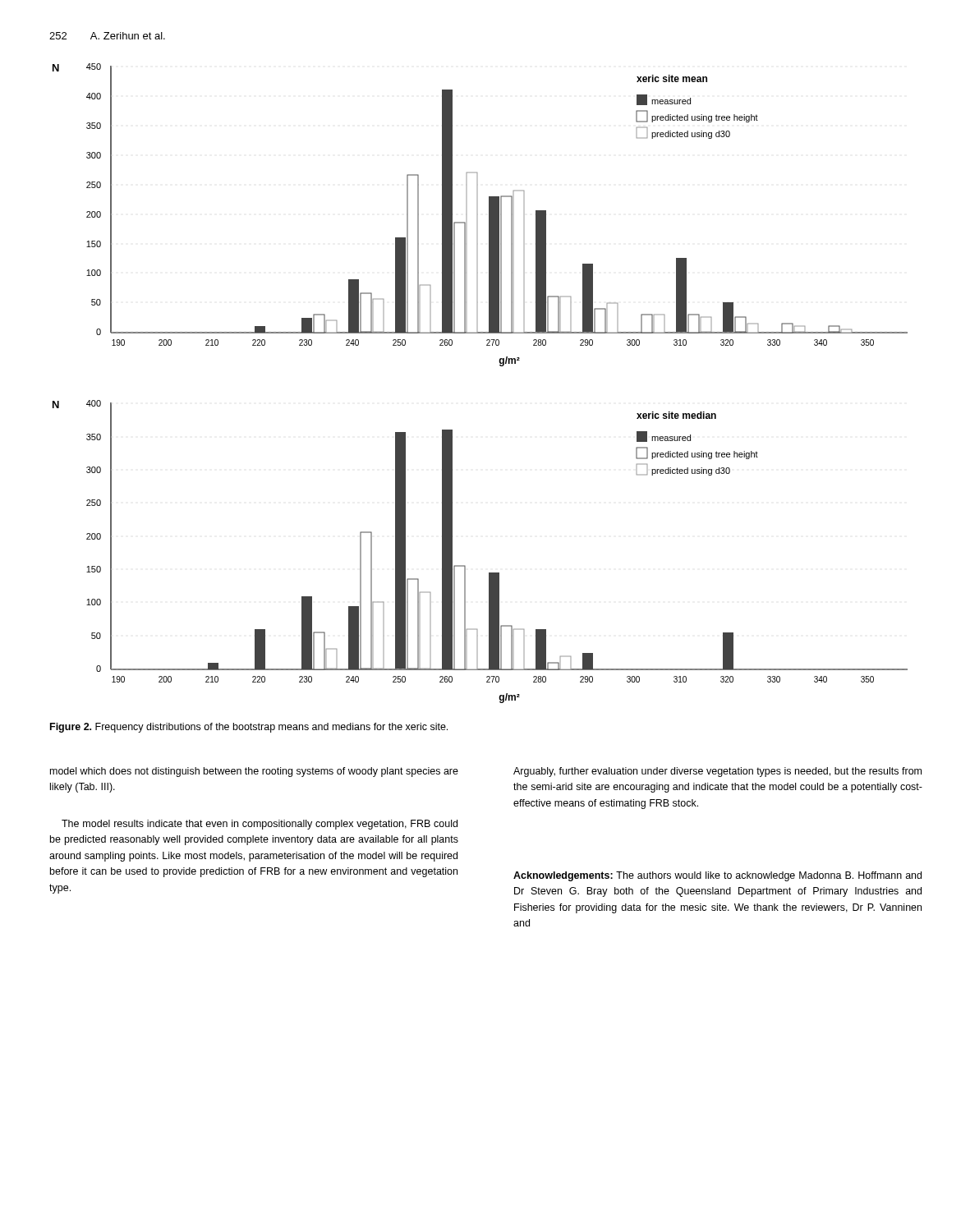Click the passage that begins "Arguably, further evaluation"
This screenshot has height=1232, width=970.
click(718, 787)
